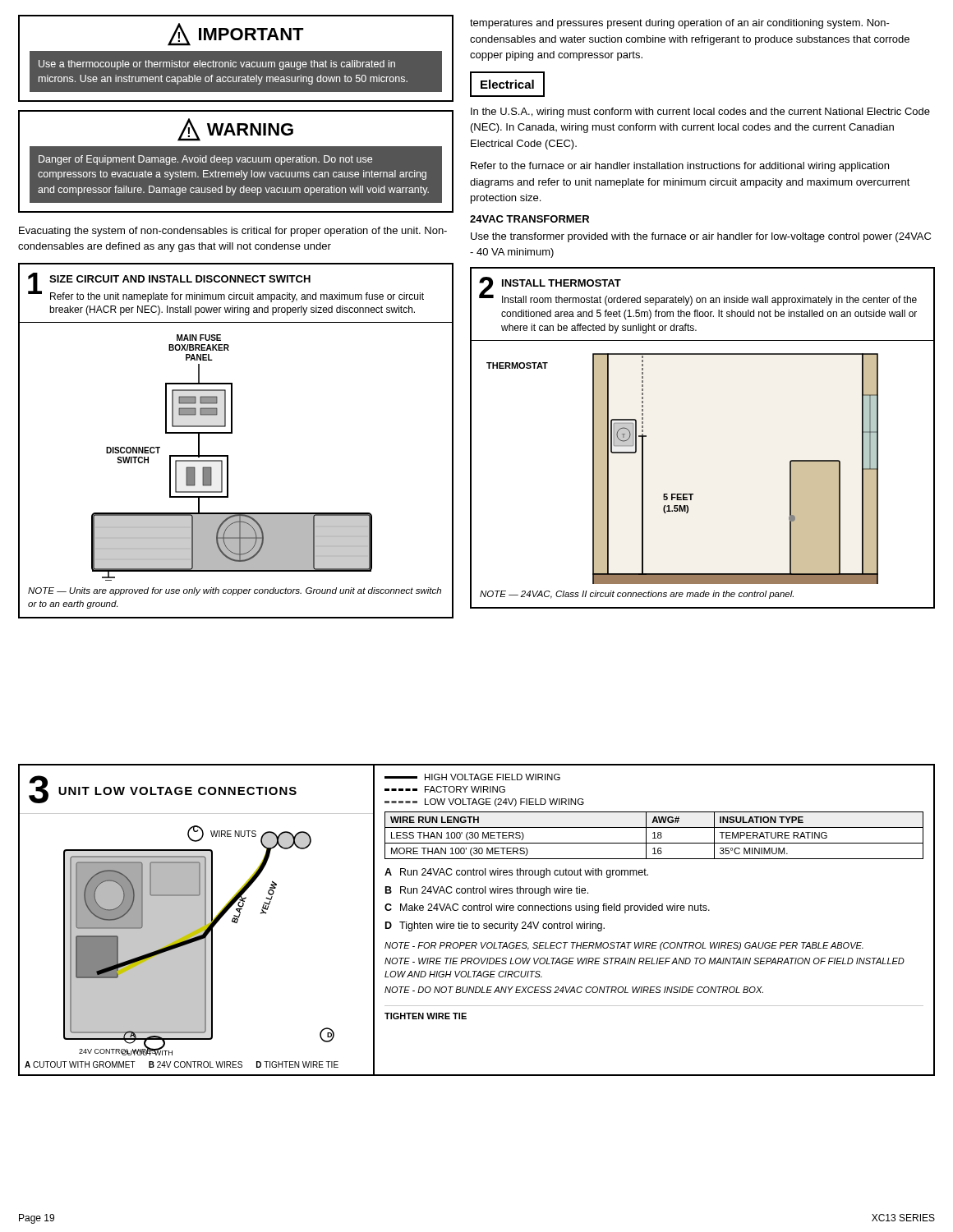Click the section header that begins "2 INSTALL THERMOSTAT Install room"

702,437
